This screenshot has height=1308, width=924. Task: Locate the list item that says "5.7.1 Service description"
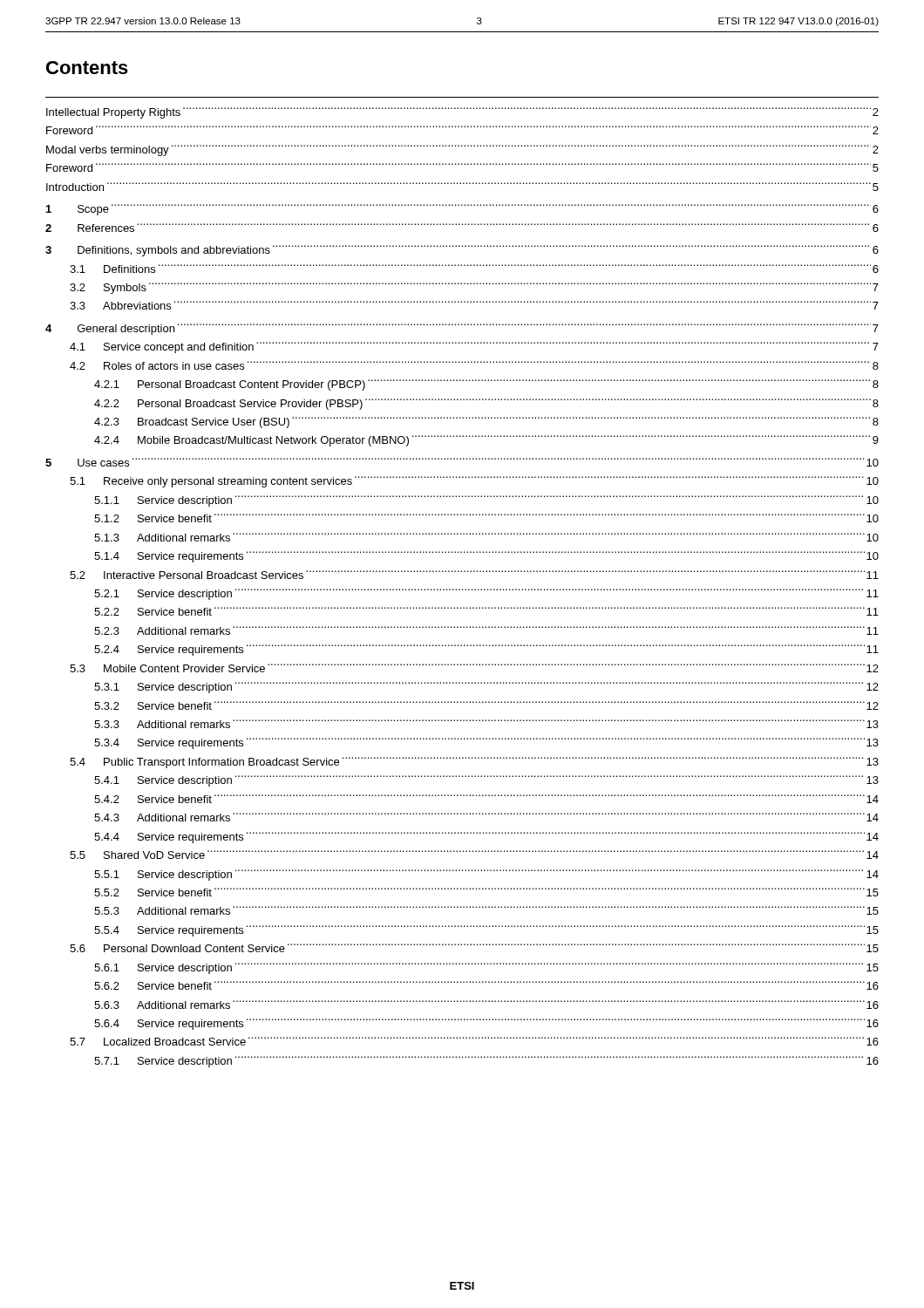click(x=462, y=1061)
